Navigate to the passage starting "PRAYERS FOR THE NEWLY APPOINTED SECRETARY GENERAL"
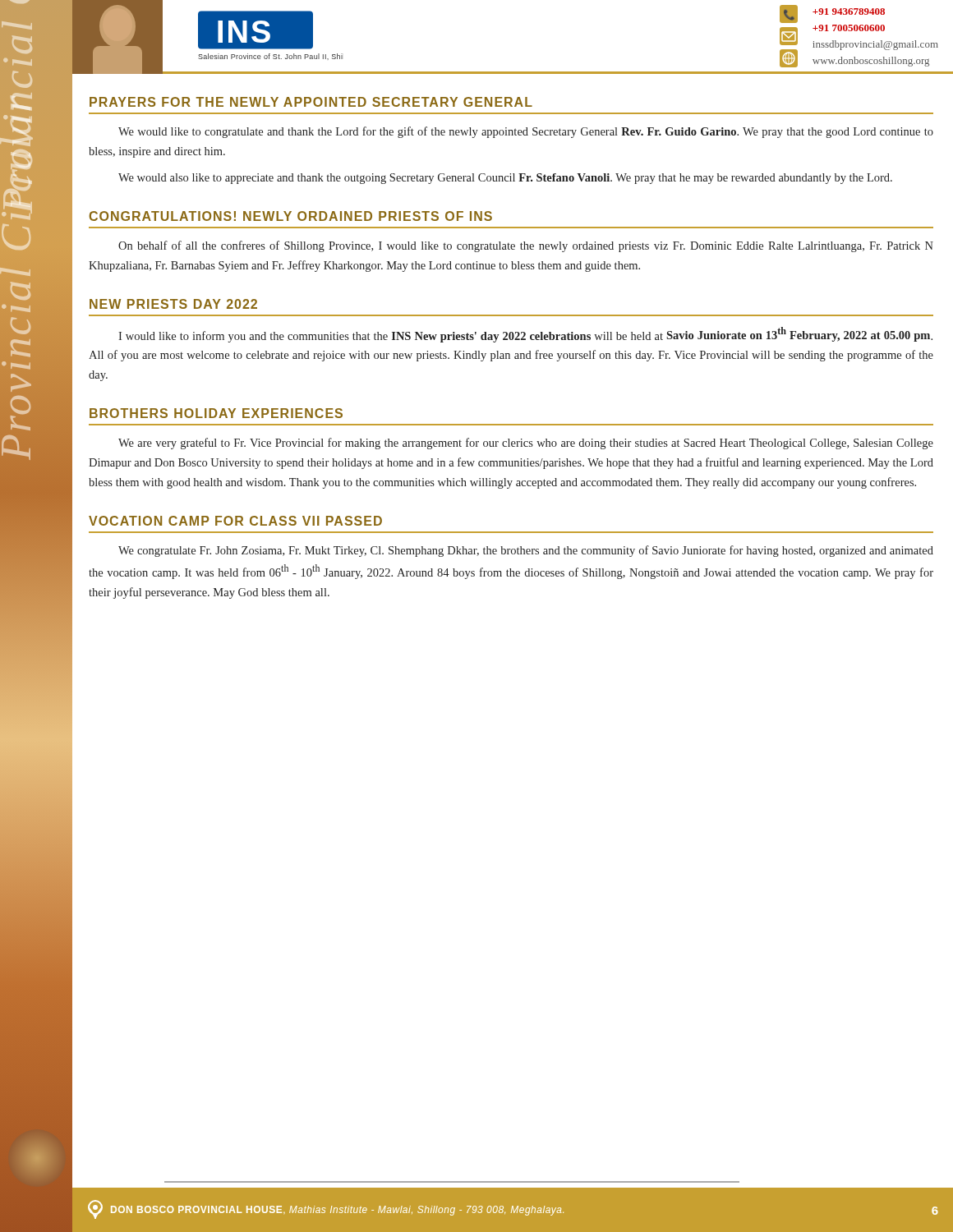Viewport: 953px width, 1232px height. tap(311, 102)
